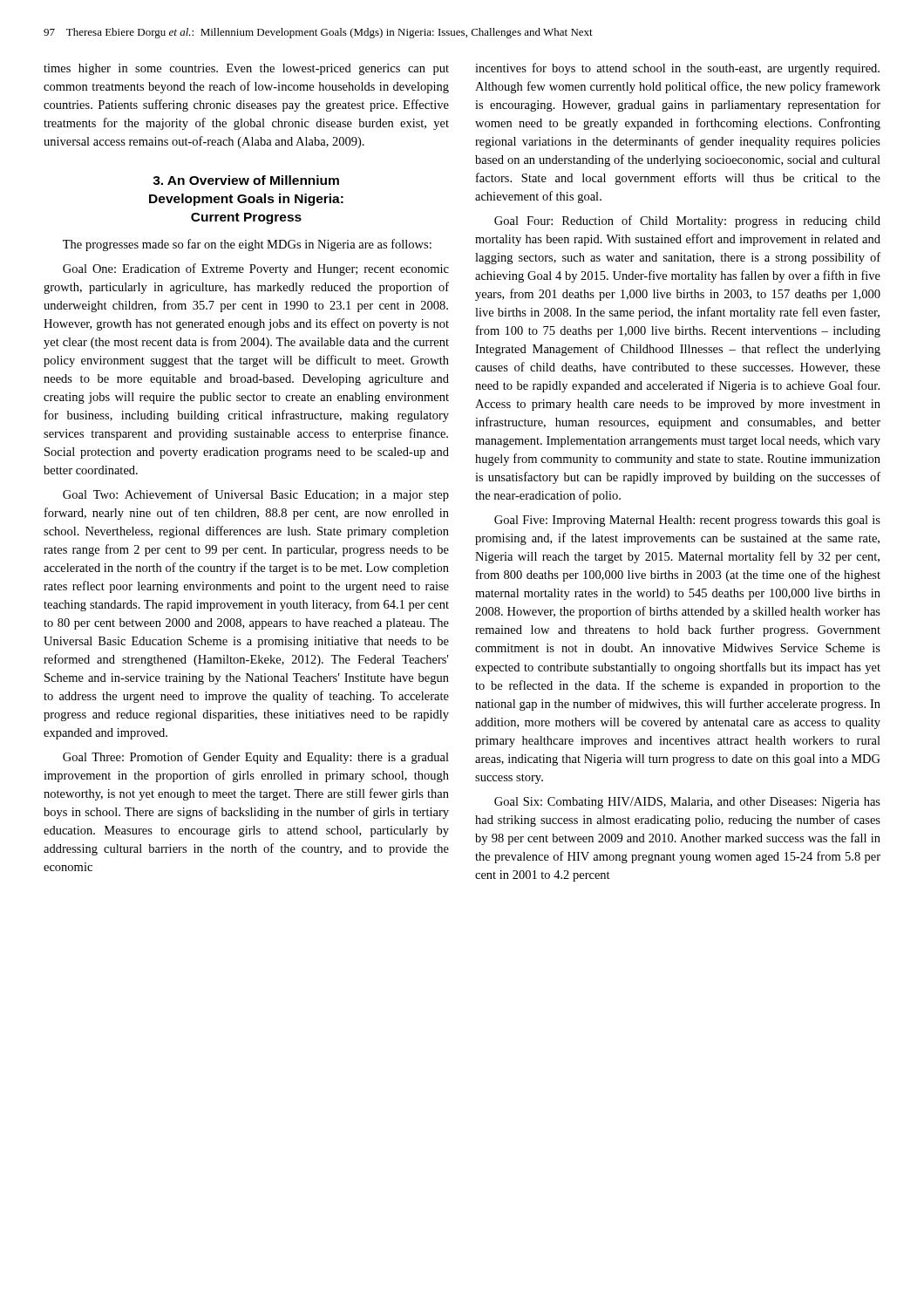This screenshot has height=1308, width=924.
Task: Point to the section header beginning "3. An Overview of Millennium Development Goals"
Action: tap(246, 198)
